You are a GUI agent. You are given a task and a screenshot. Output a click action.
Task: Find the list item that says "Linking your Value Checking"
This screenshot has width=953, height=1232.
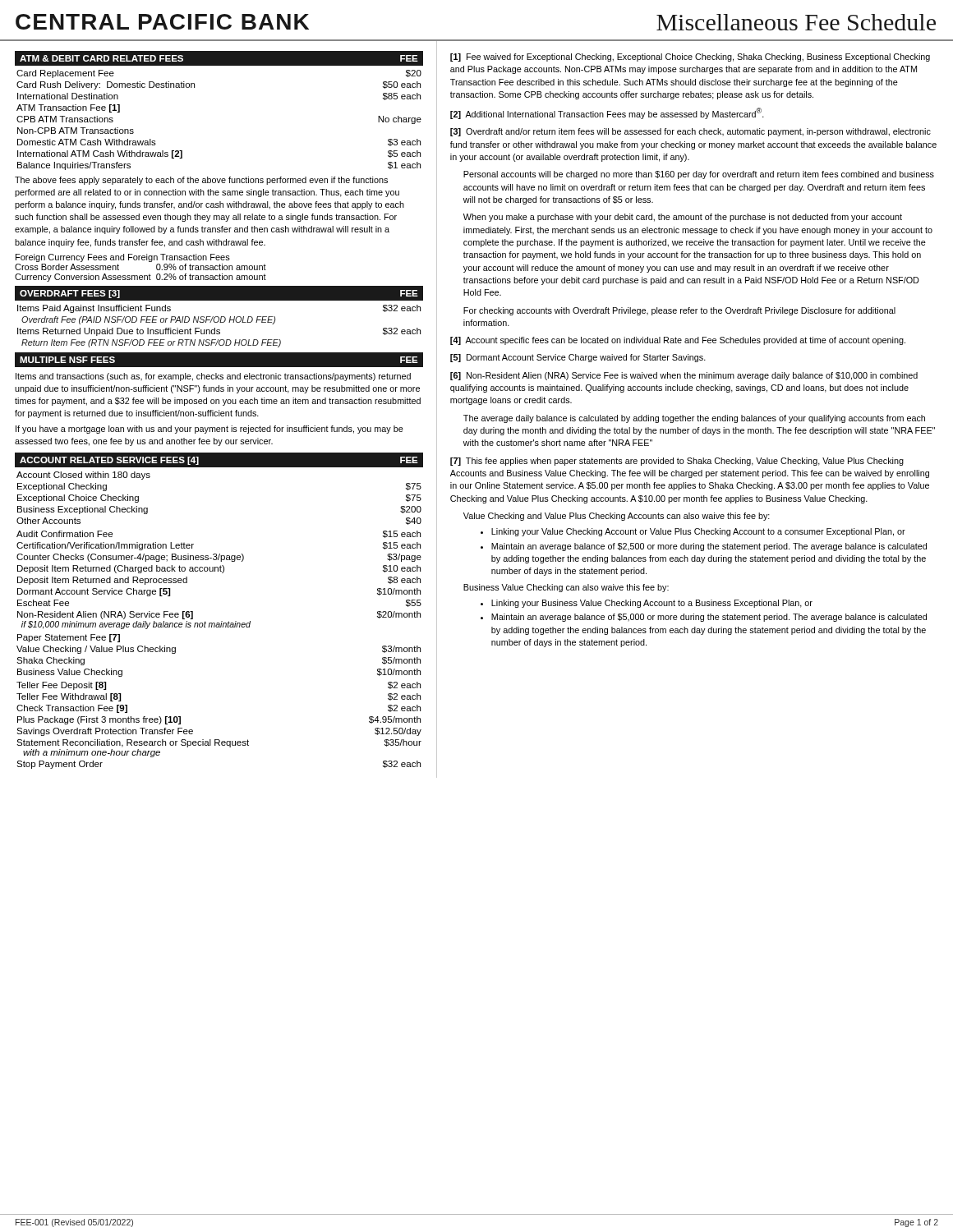pyautogui.click(x=715, y=552)
